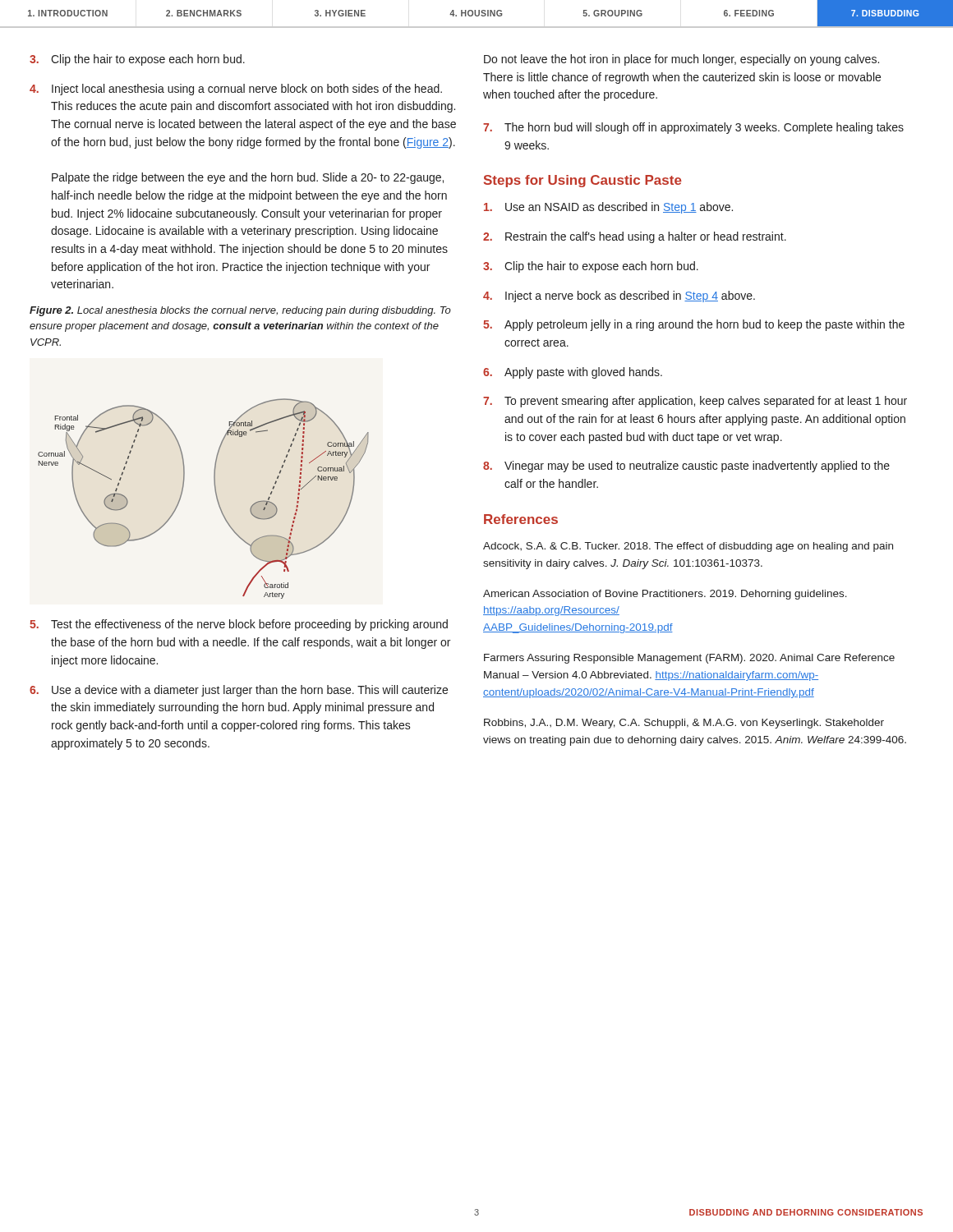Where is the passage that starts "American Association of Bovine Practitioners. 2019."?
The height and width of the screenshot is (1232, 953).
(x=665, y=595)
